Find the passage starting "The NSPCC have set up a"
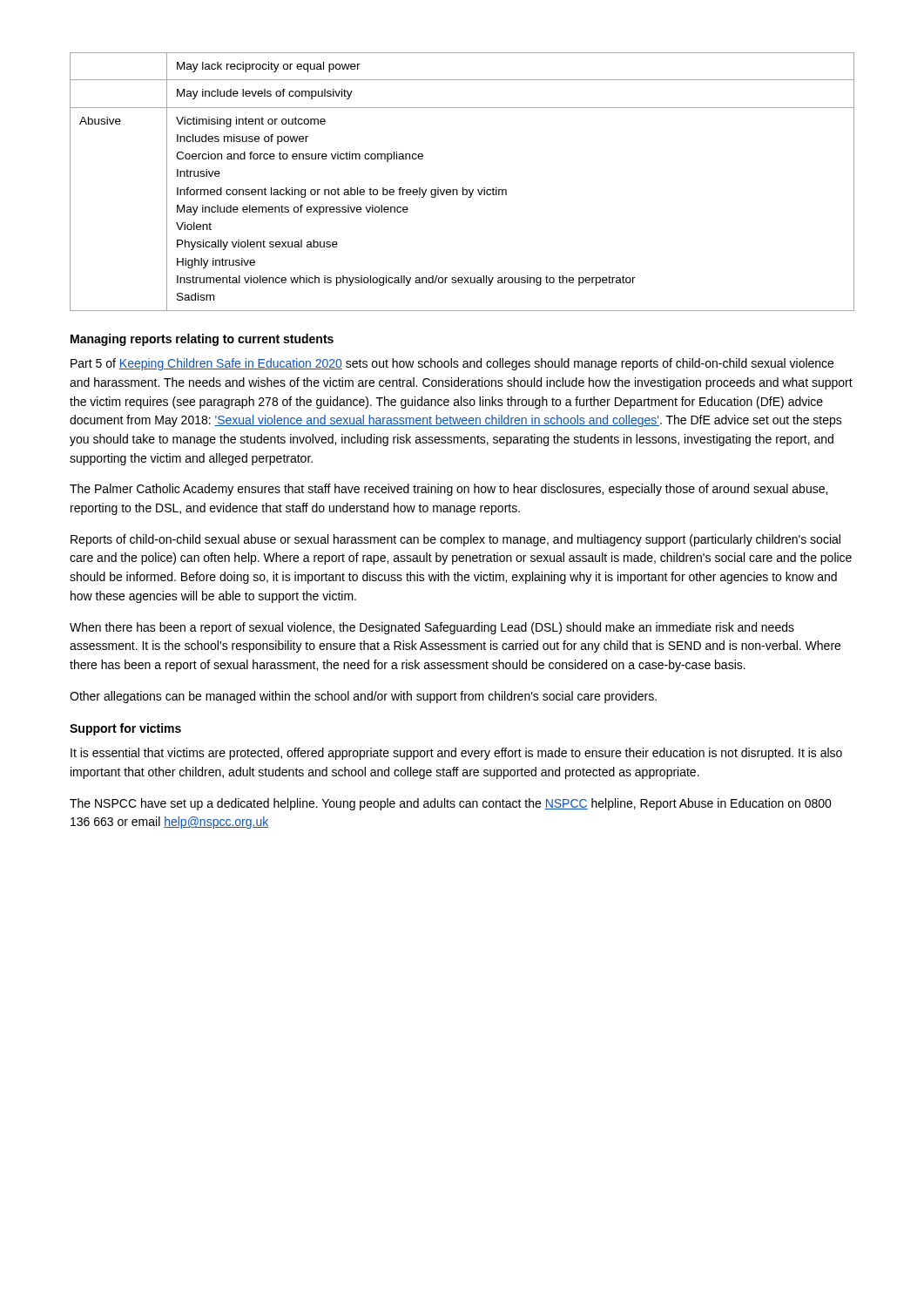 [x=451, y=812]
